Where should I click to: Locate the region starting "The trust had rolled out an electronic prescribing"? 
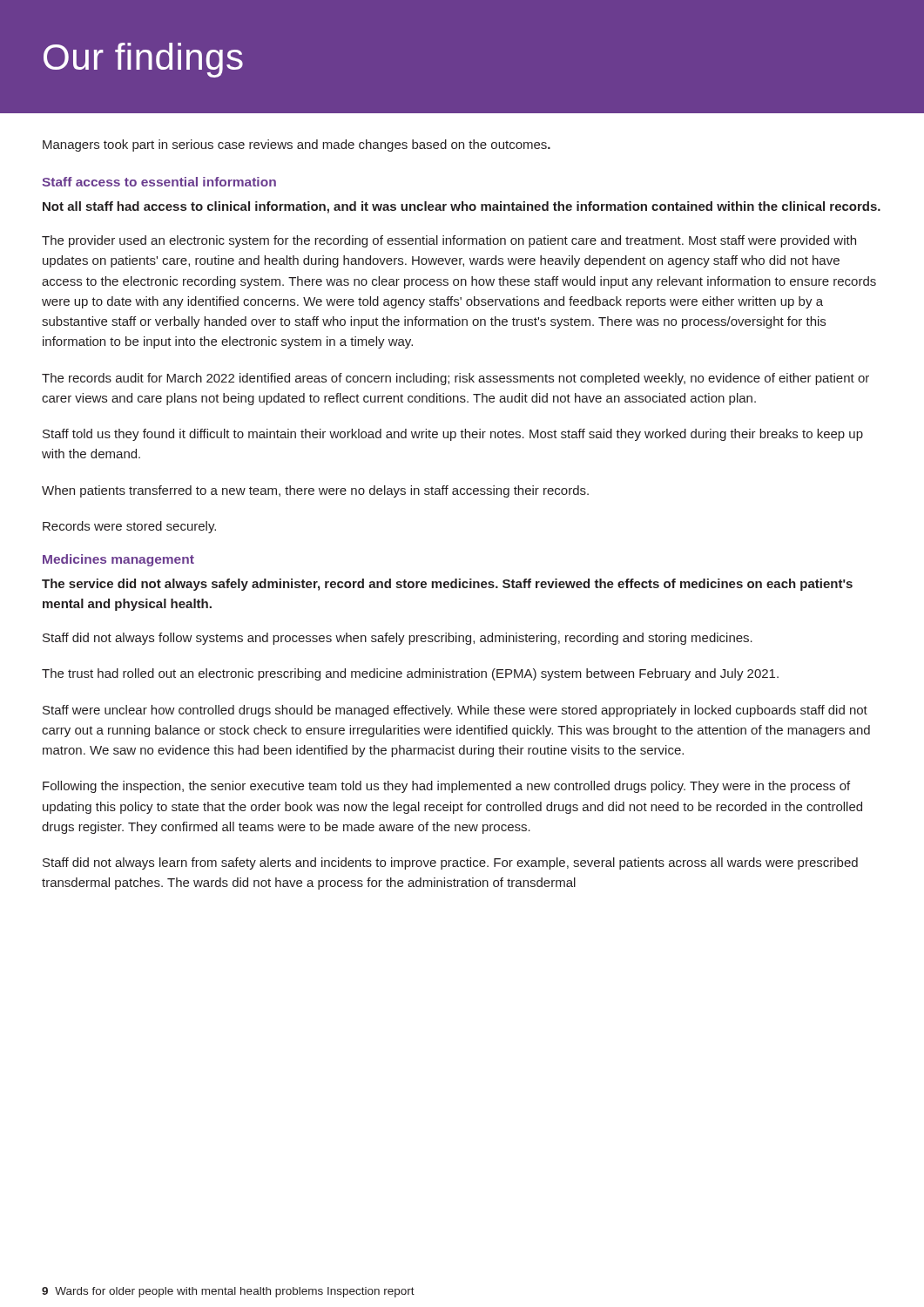click(x=411, y=673)
